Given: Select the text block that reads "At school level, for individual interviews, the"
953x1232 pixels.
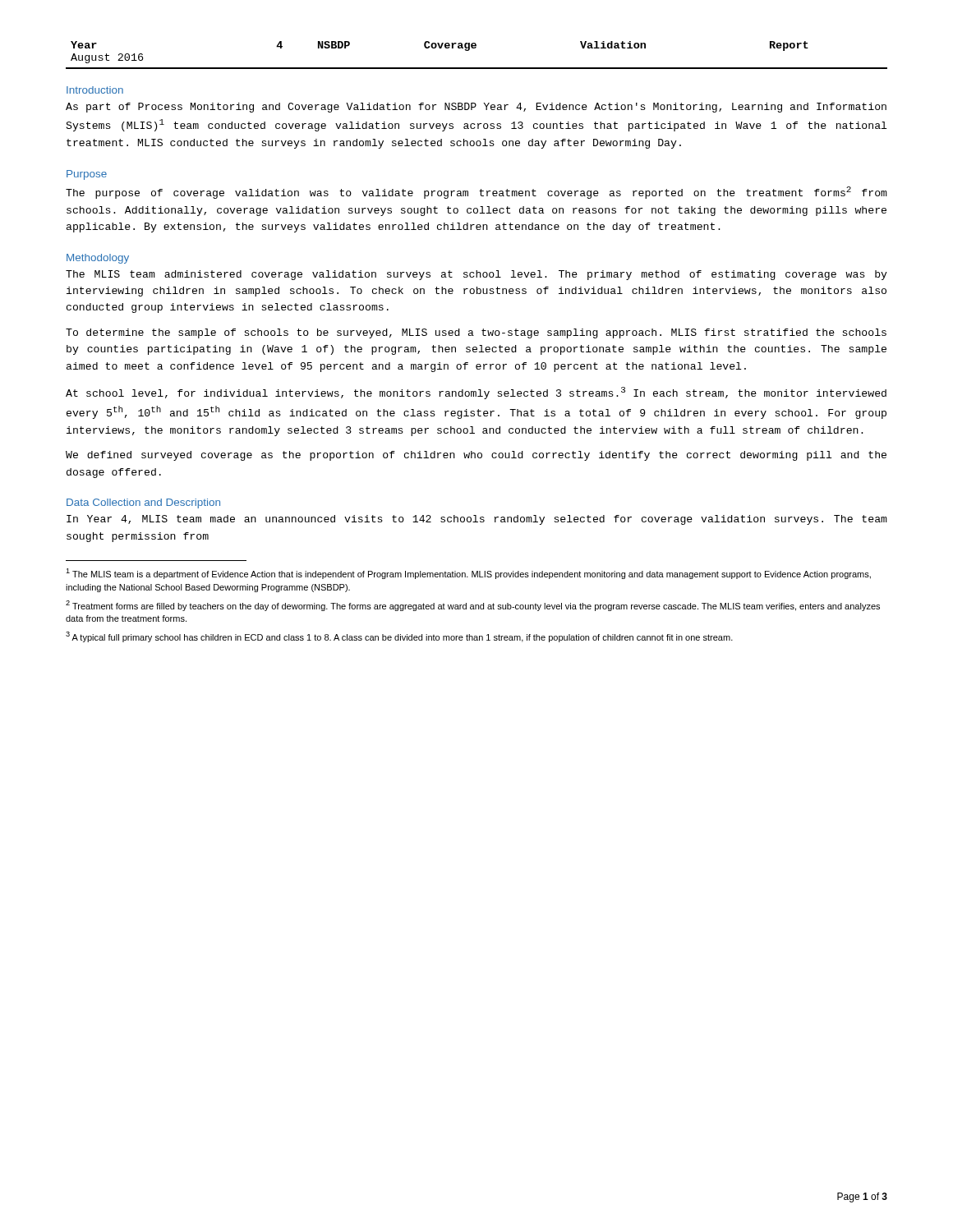Looking at the screenshot, I should (x=476, y=411).
